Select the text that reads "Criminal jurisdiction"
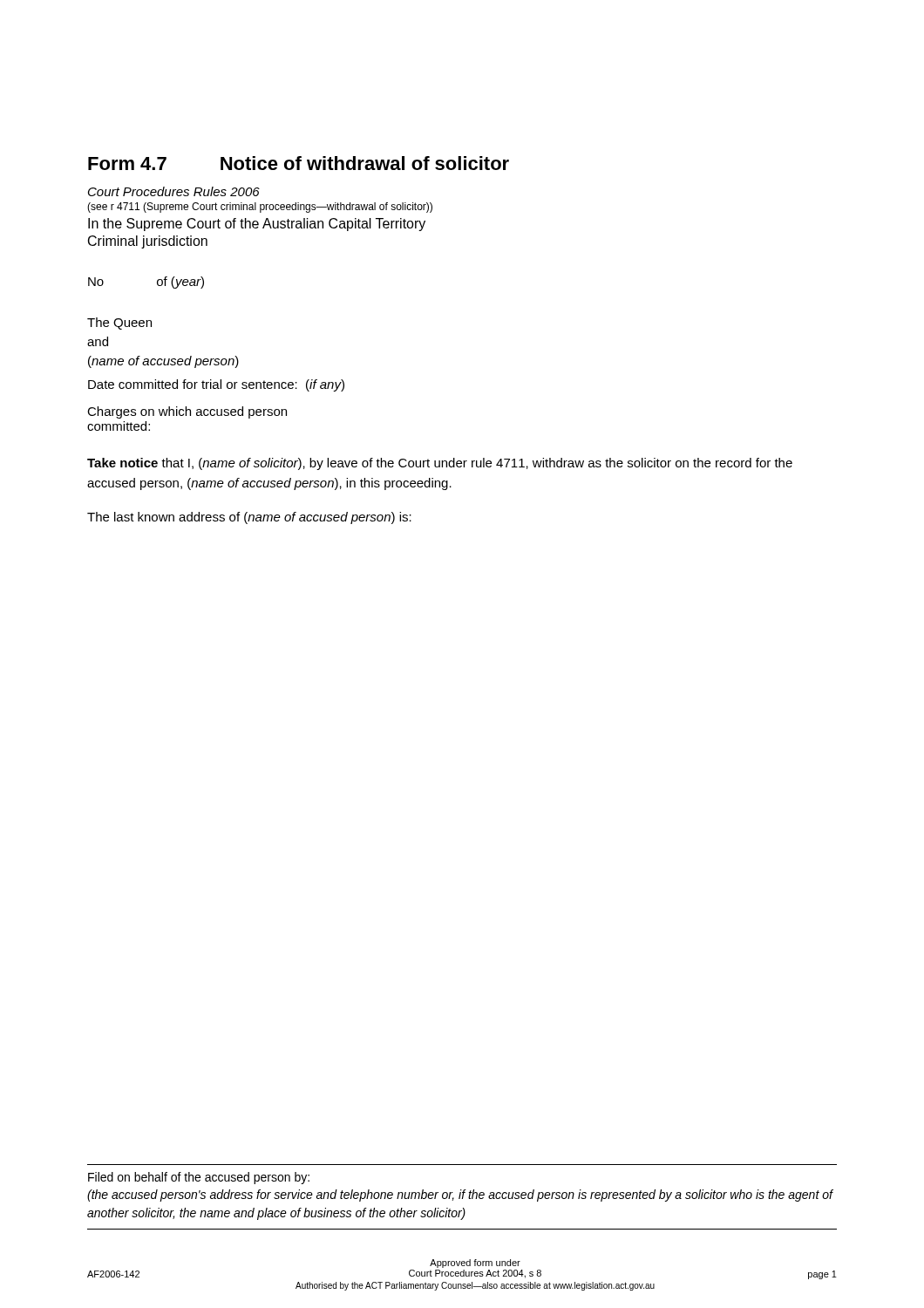This screenshot has width=924, height=1308. (148, 241)
